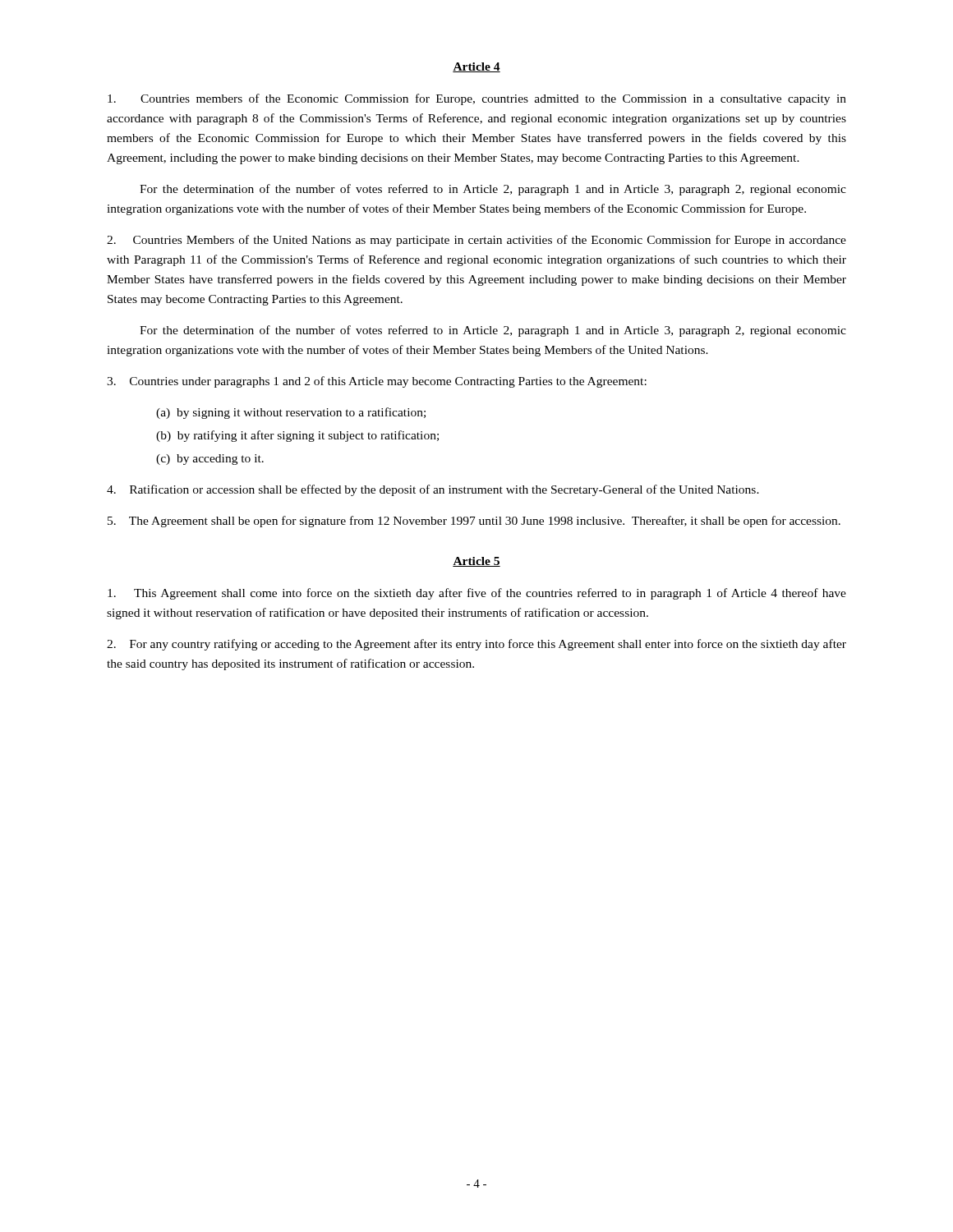953x1232 pixels.
Task: Locate the text block with the text "Countries under paragraphs 1 and 2 of"
Action: pyautogui.click(x=377, y=381)
